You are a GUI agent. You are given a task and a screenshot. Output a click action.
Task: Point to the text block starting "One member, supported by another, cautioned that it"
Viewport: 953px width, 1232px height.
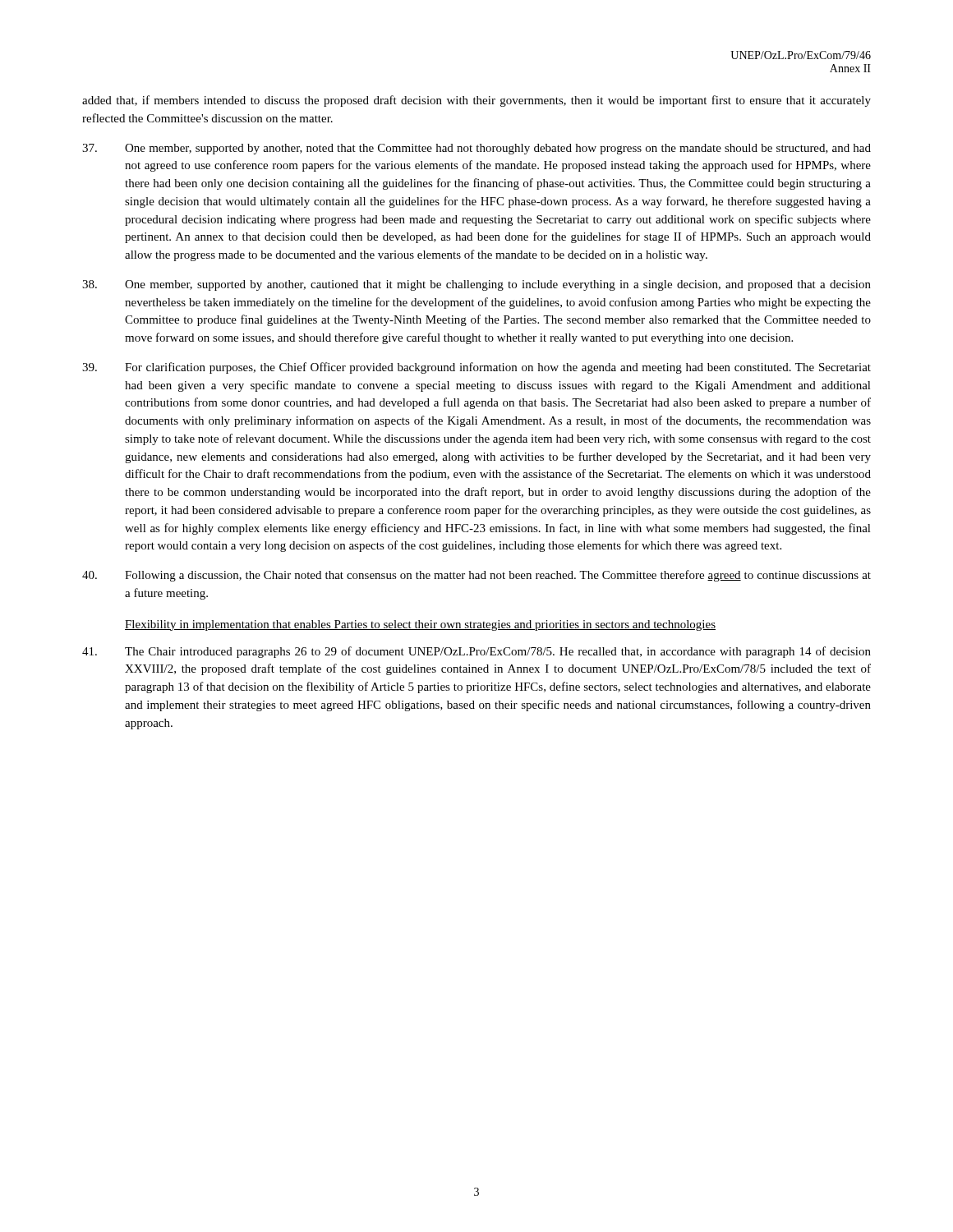pos(476,311)
